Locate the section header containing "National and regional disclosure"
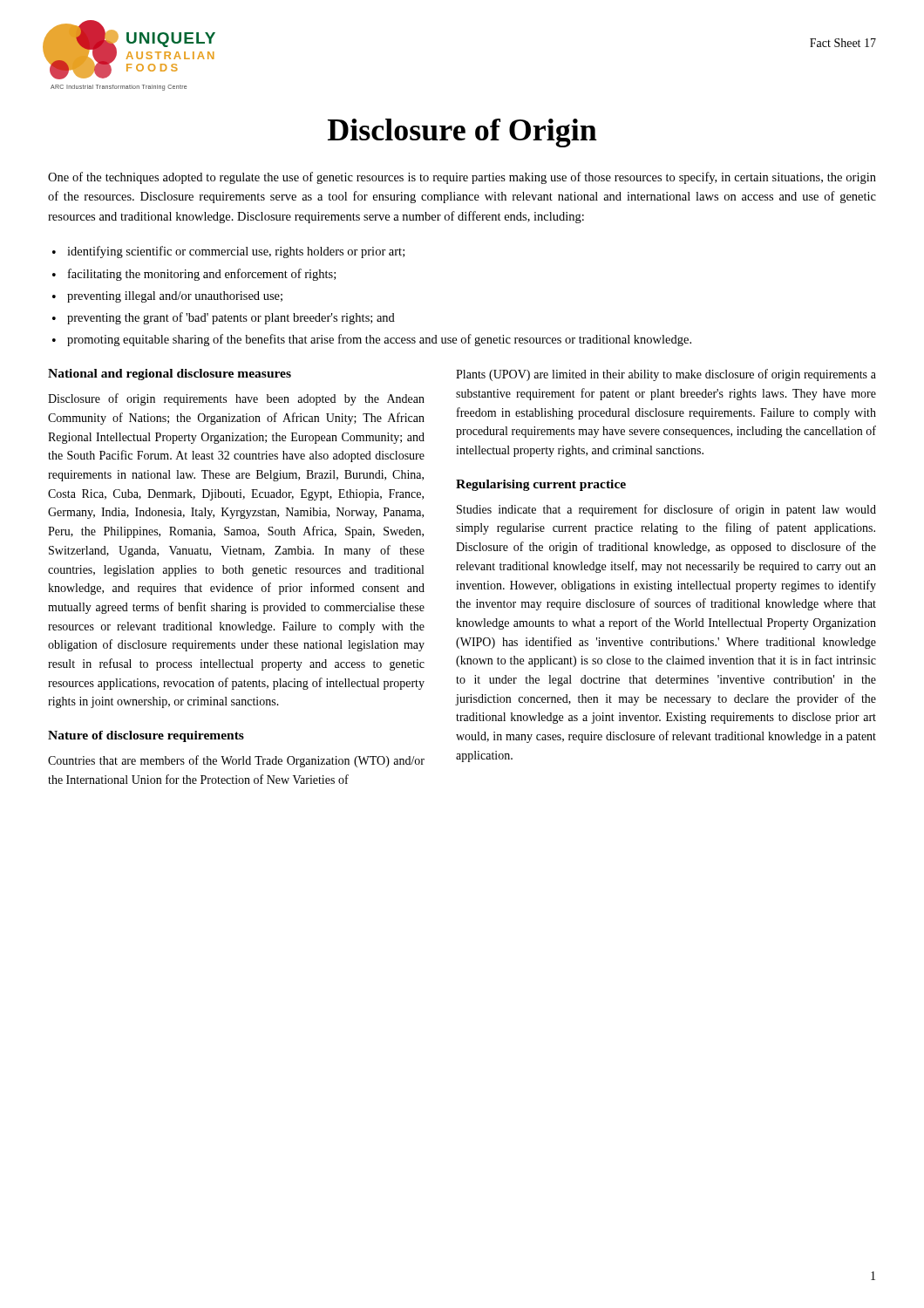The height and width of the screenshot is (1308, 924). (x=170, y=373)
